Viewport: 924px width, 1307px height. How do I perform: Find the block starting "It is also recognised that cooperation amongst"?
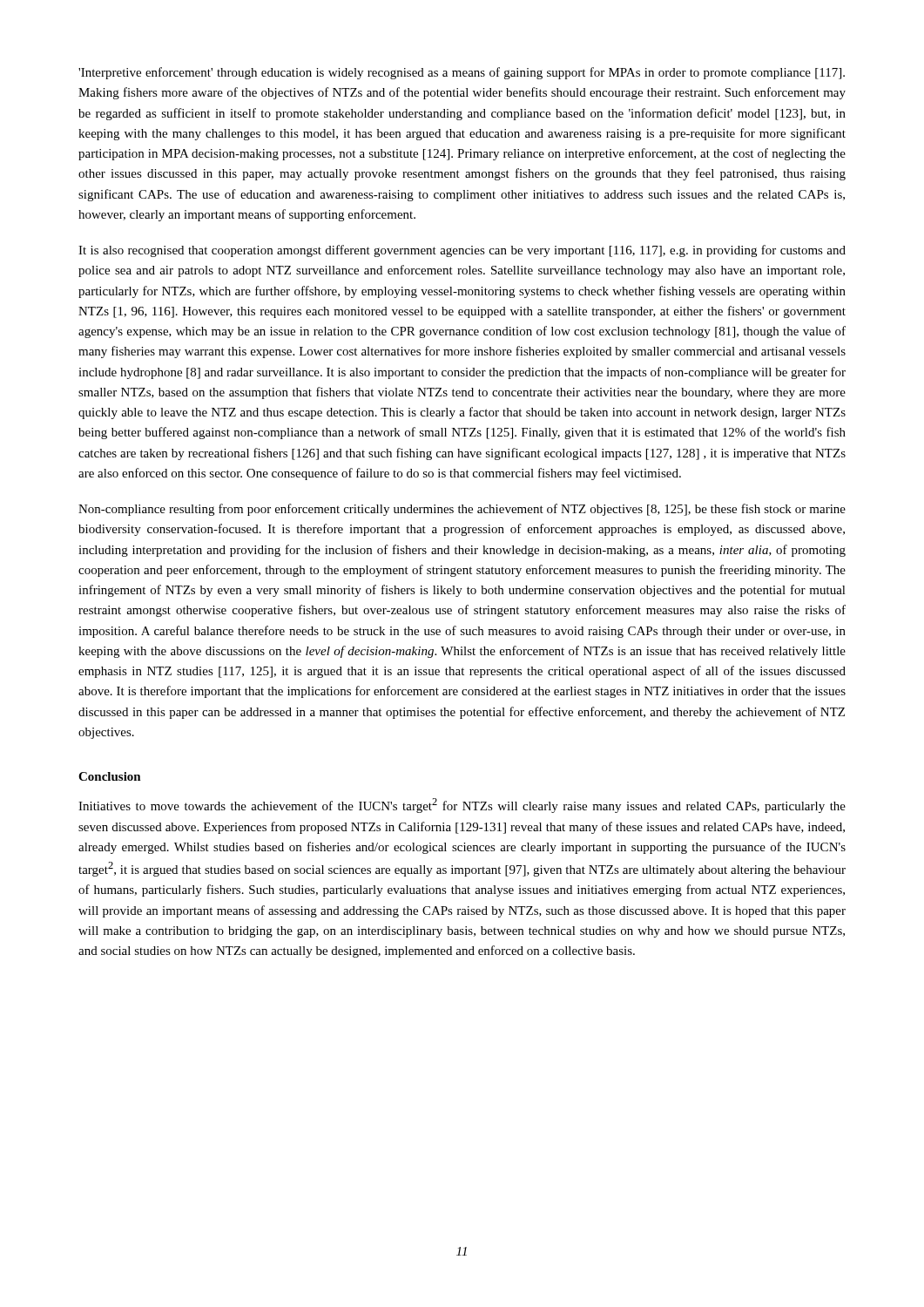click(x=462, y=362)
